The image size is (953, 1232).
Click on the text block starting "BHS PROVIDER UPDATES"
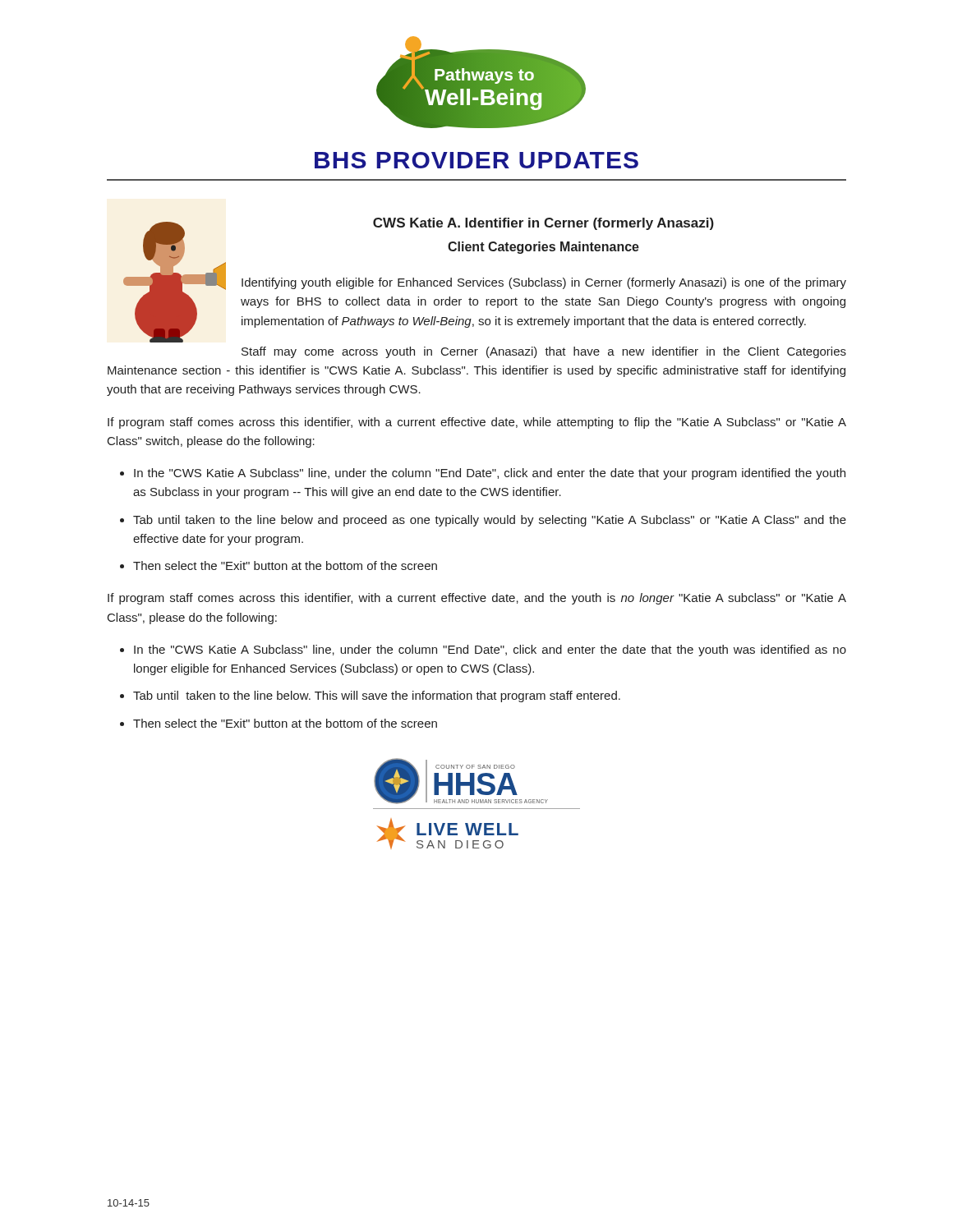coord(476,163)
